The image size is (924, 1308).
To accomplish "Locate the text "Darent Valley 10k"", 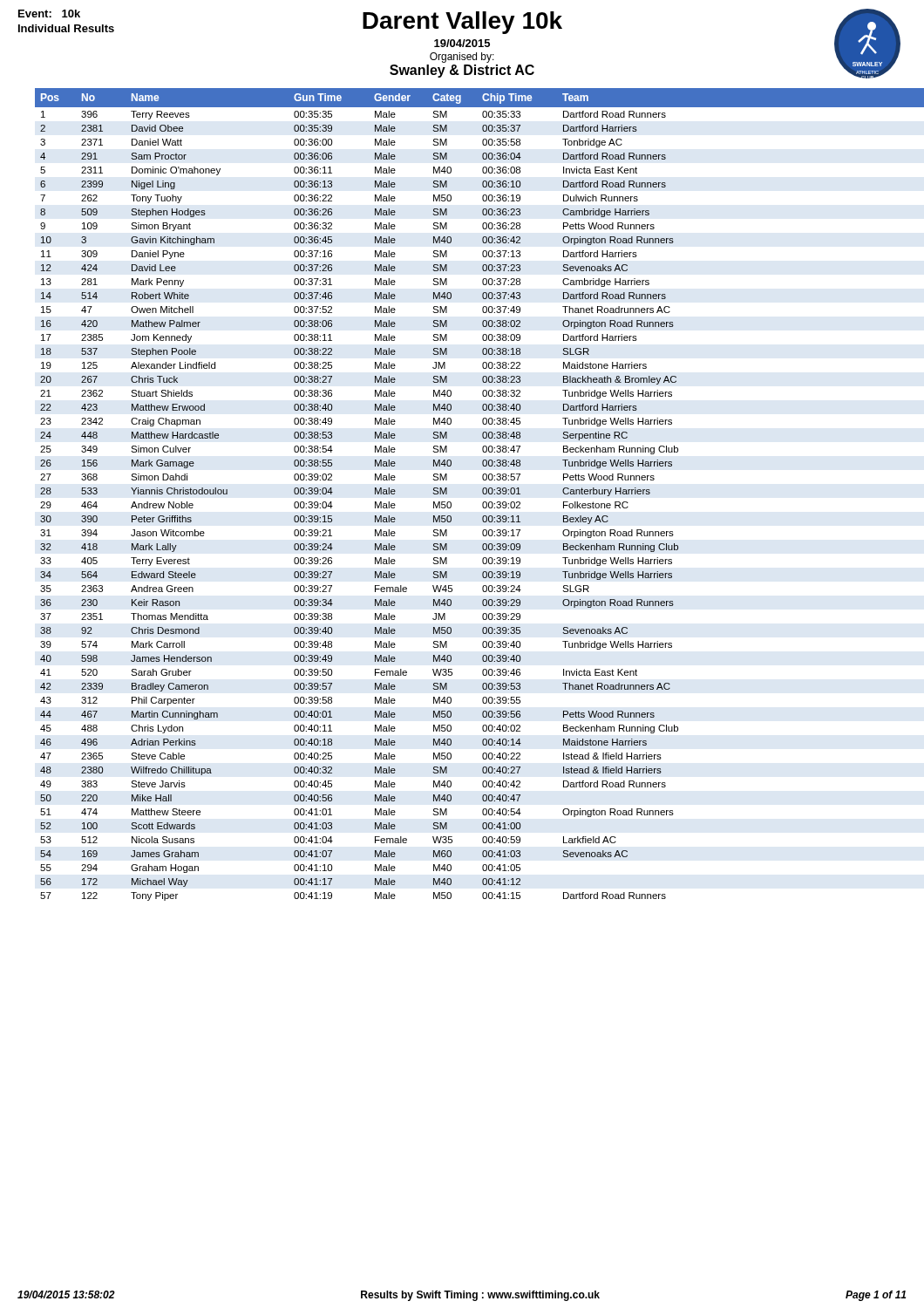I will pos(462,20).
